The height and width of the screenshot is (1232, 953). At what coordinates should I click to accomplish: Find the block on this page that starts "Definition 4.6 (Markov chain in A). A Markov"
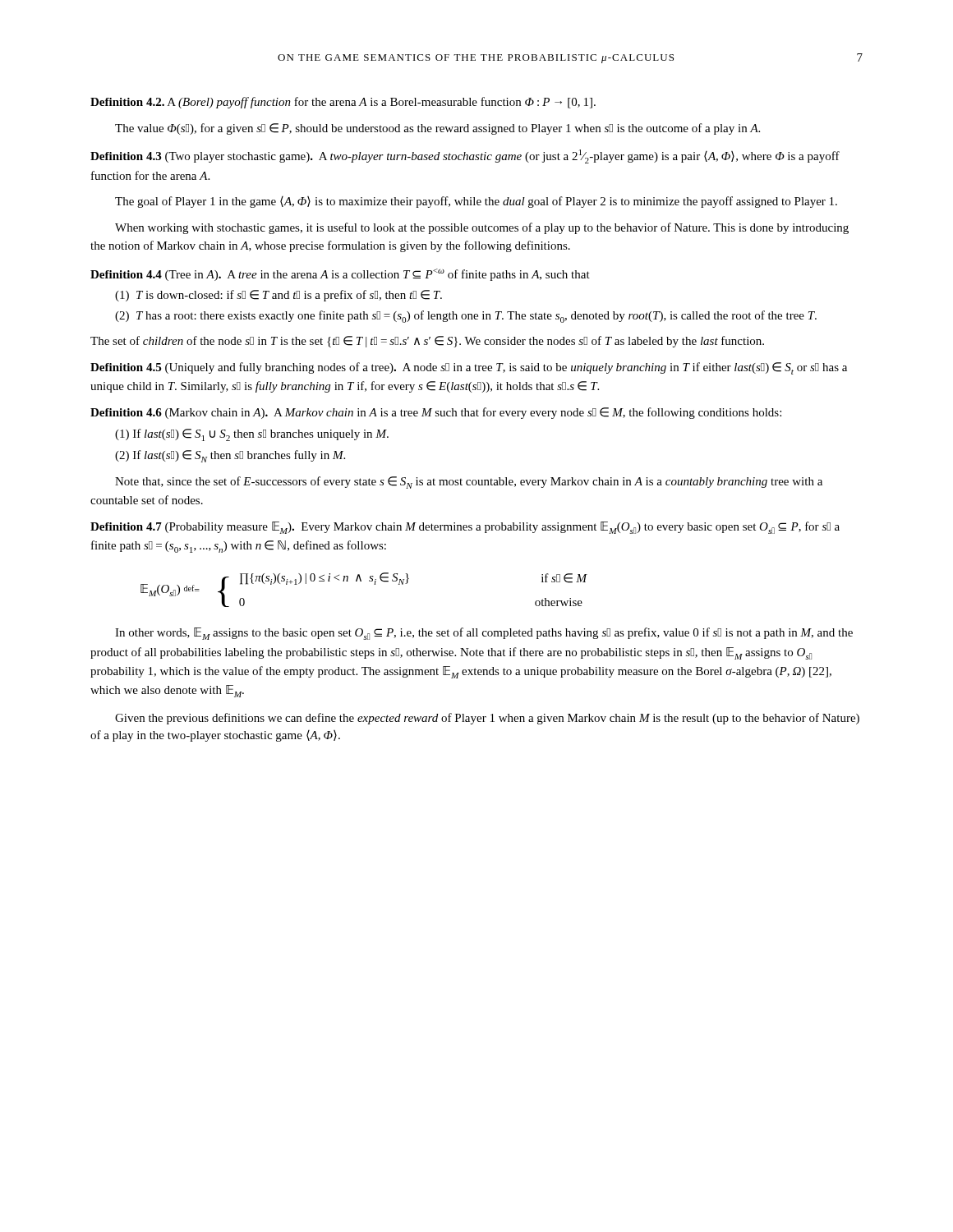click(436, 412)
